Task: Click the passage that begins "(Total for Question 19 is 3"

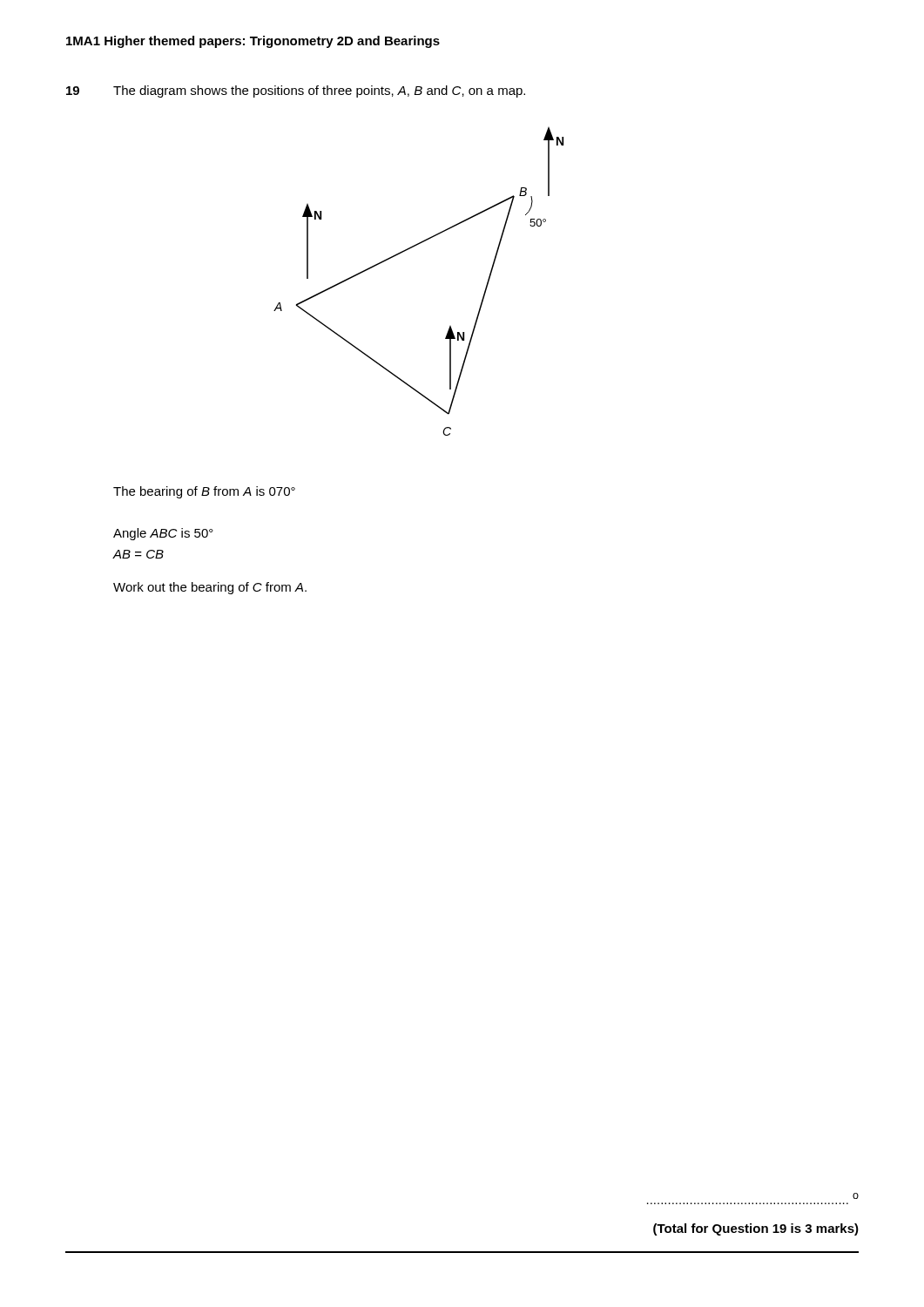Action: 756,1228
